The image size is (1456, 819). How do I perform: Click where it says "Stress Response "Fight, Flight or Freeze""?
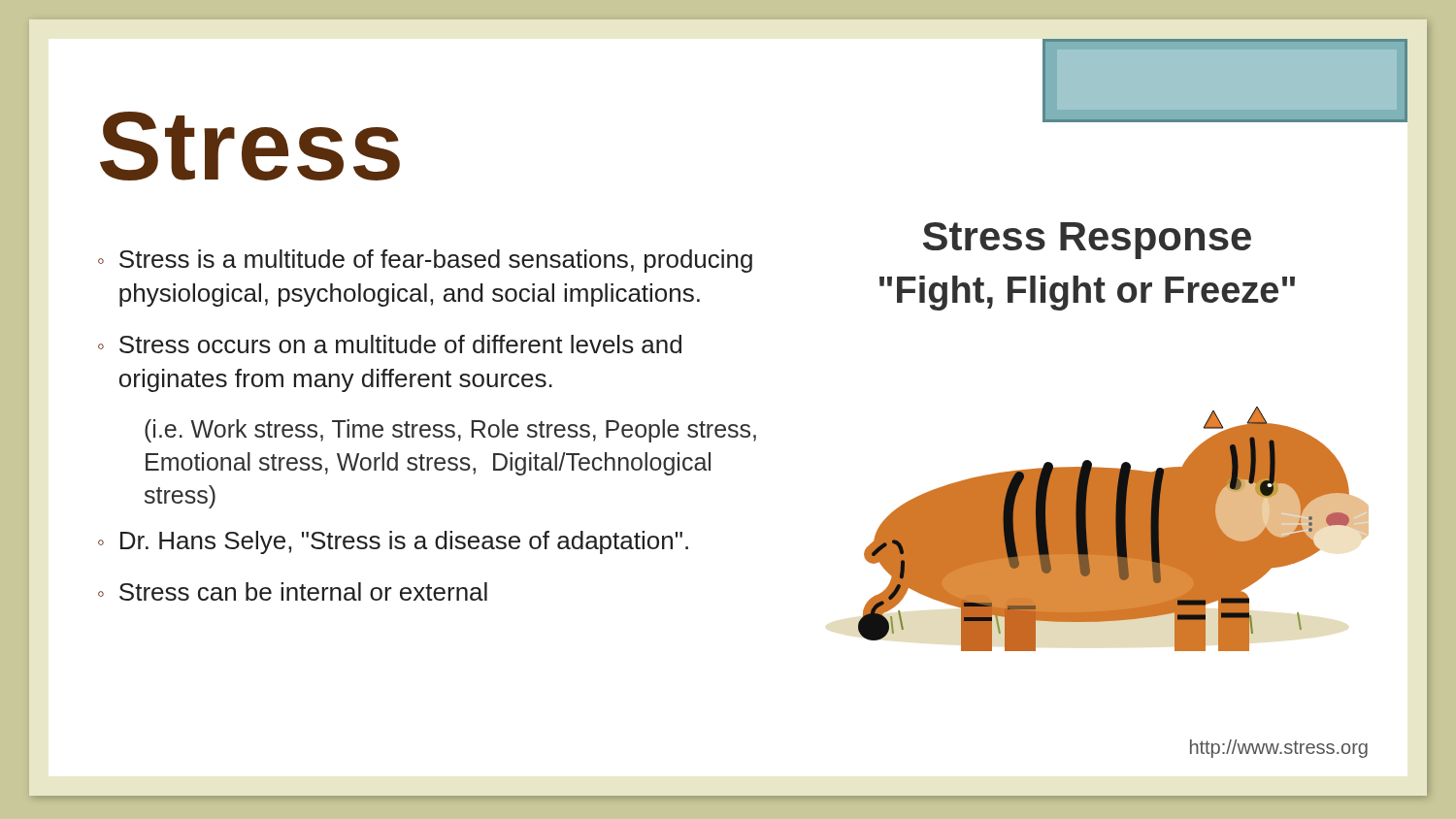[x=1087, y=262]
